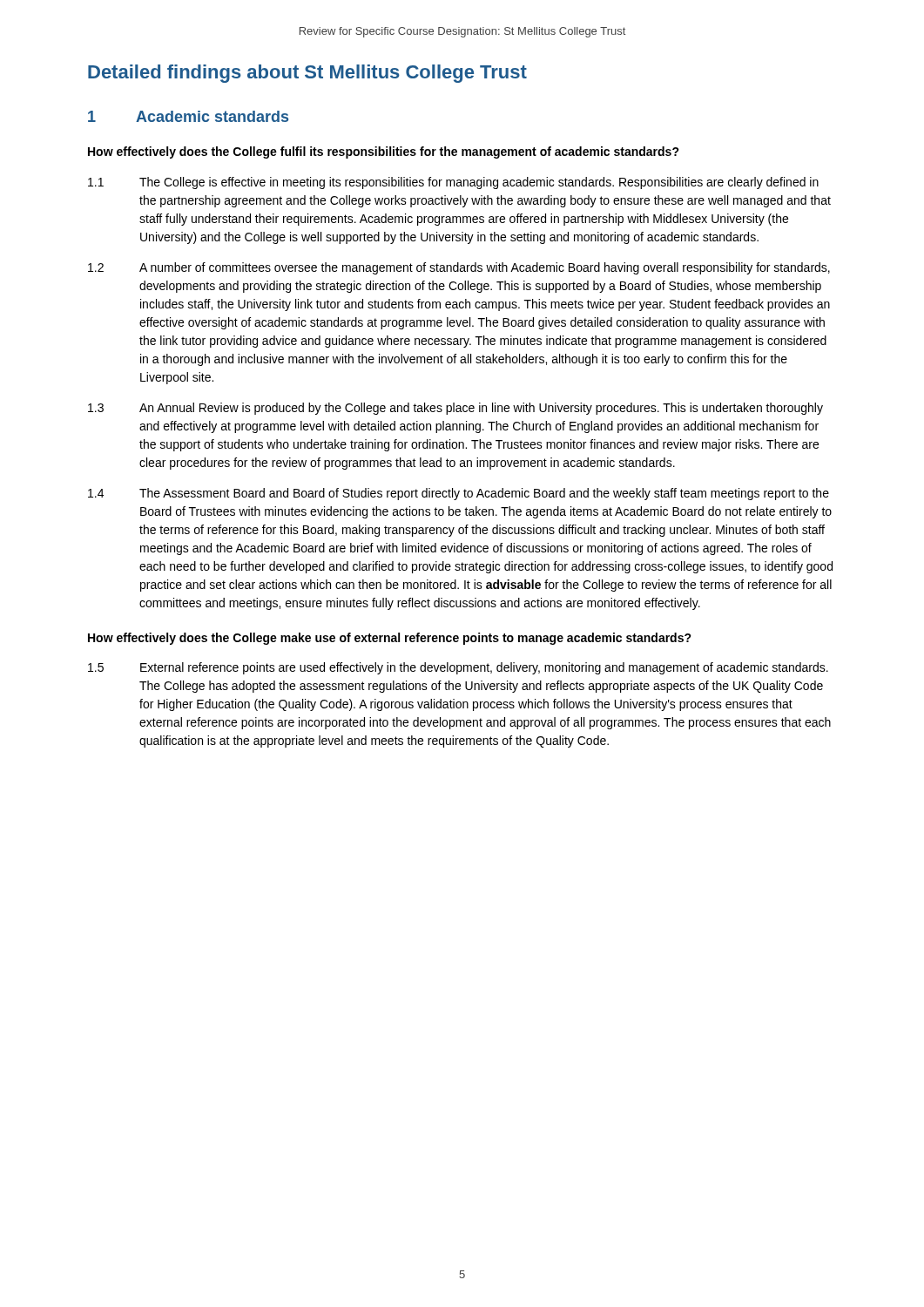Locate the section header that opens with "How effectively does the College fulfil"
The image size is (924, 1307).
click(383, 152)
